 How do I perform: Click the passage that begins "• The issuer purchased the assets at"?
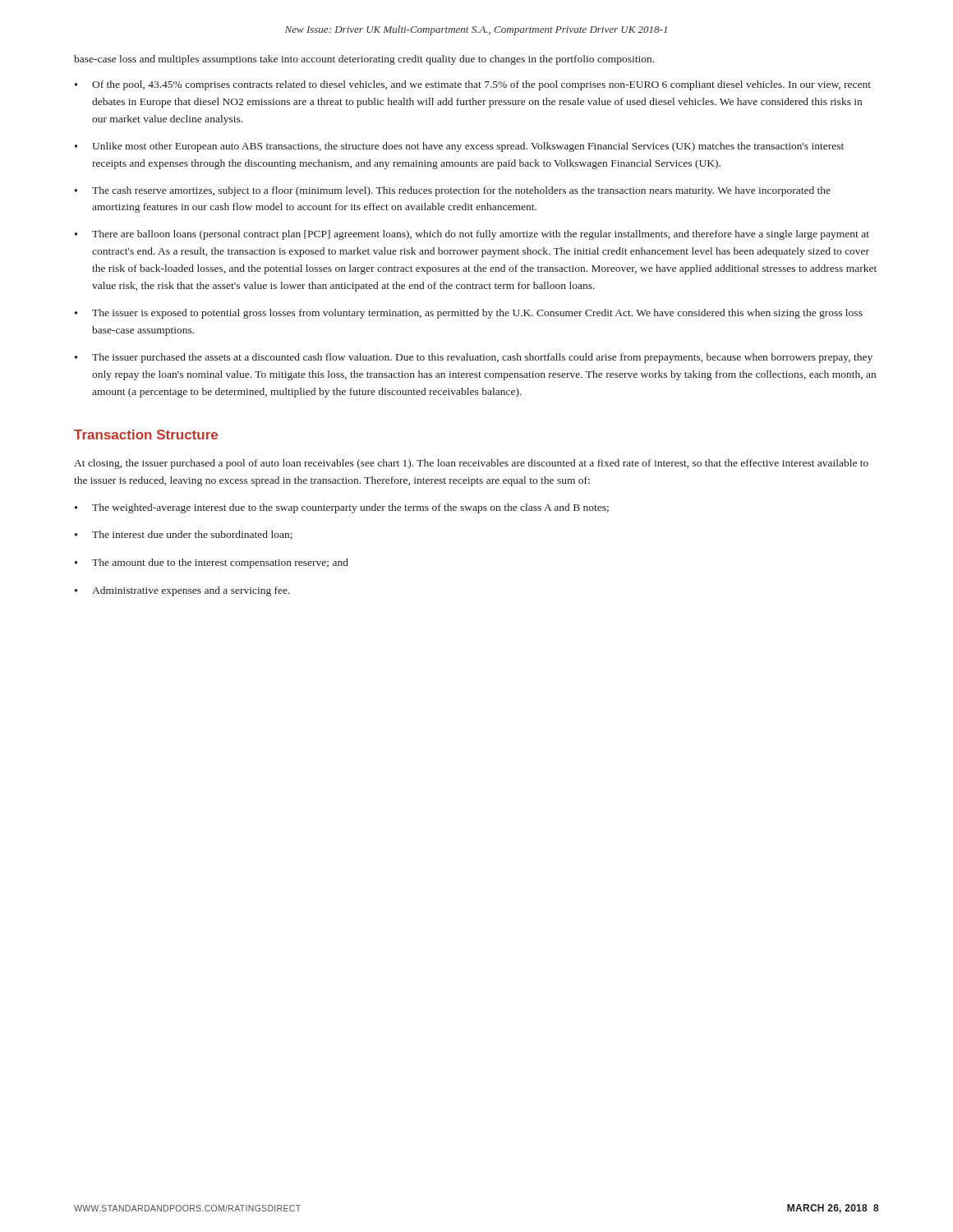pyautogui.click(x=476, y=375)
